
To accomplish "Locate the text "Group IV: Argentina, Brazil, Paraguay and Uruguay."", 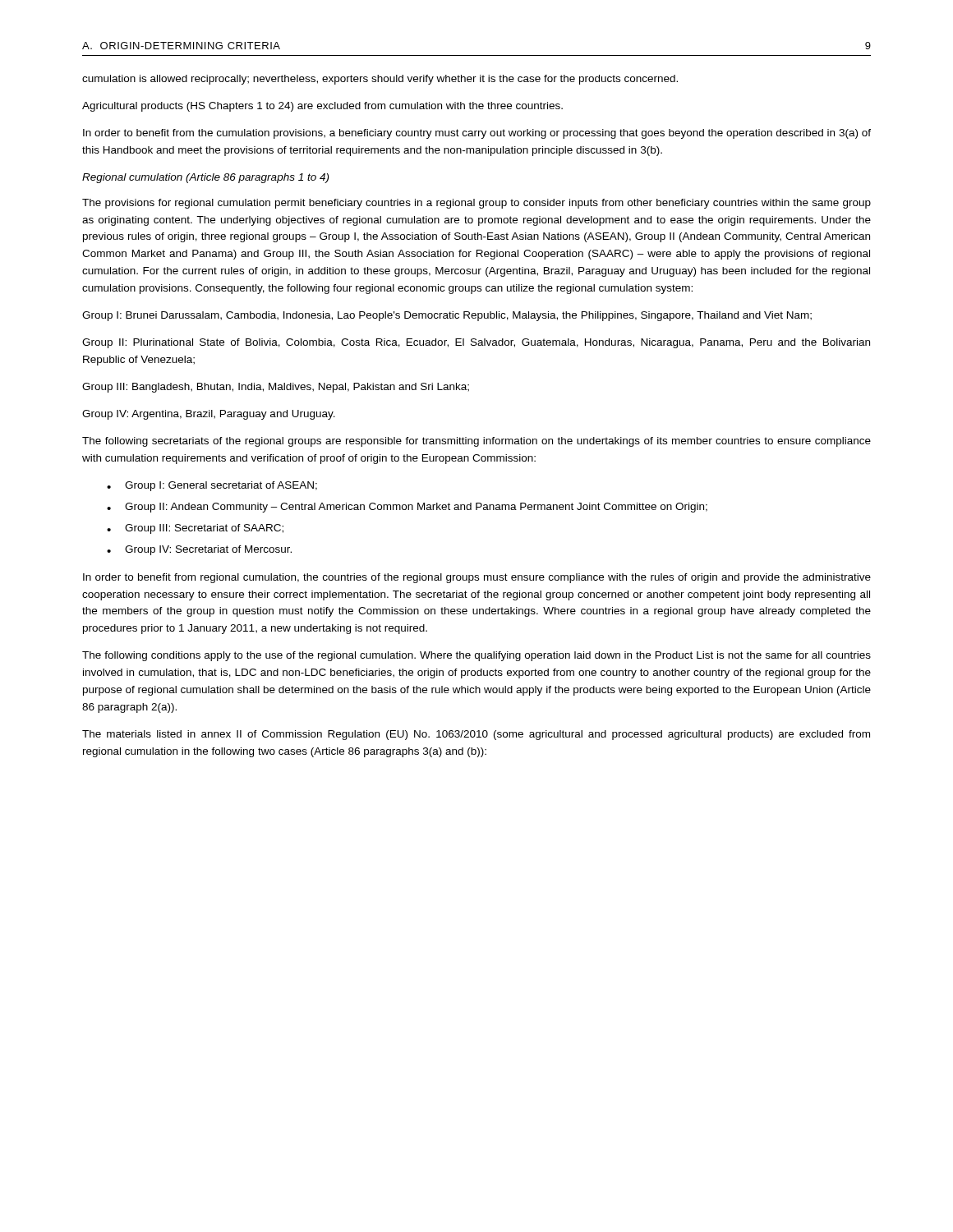I will pyautogui.click(x=209, y=413).
